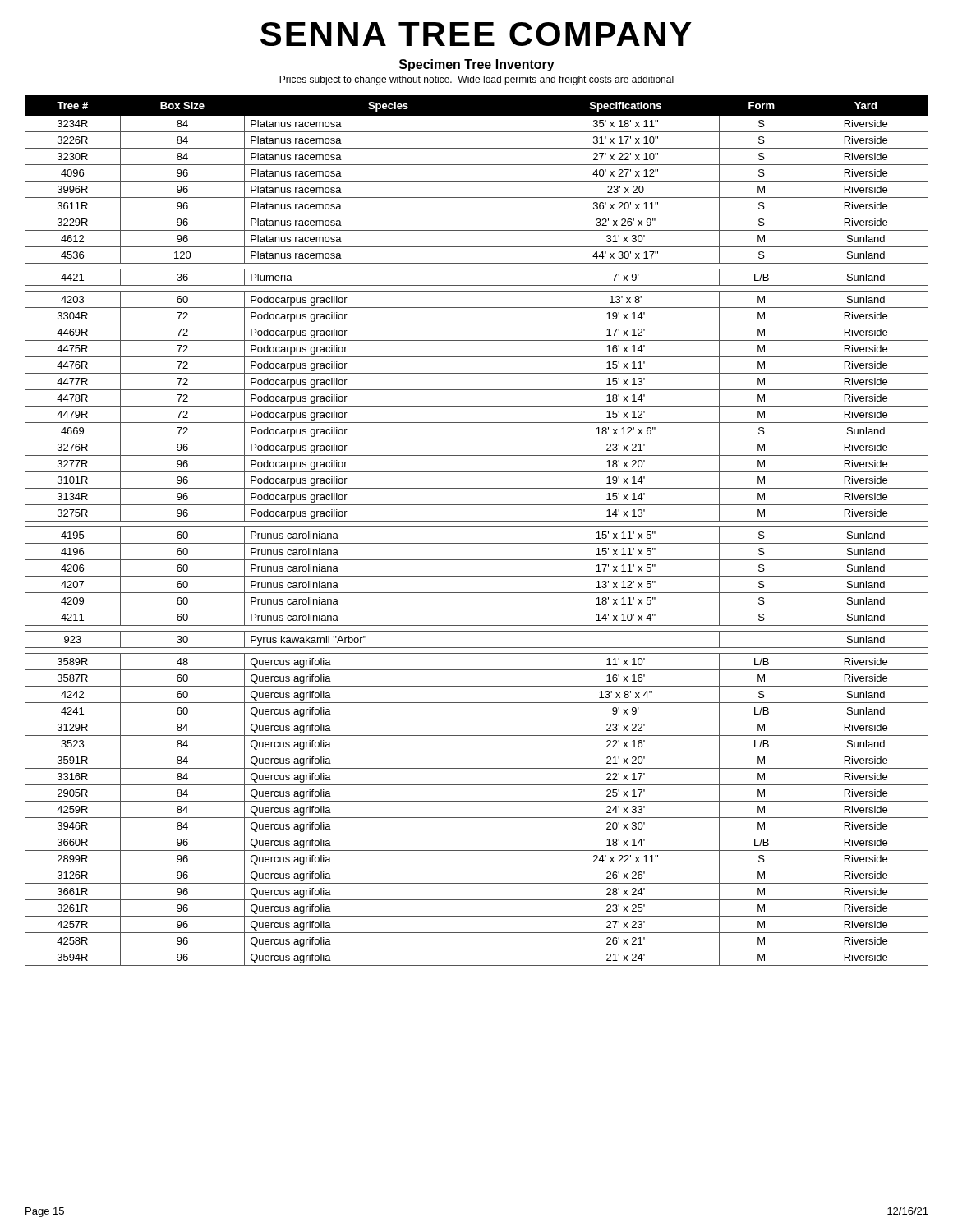The height and width of the screenshot is (1232, 953).
Task: Point to the block beginning "Prices subject to change without notice."
Action: (476, 80)
